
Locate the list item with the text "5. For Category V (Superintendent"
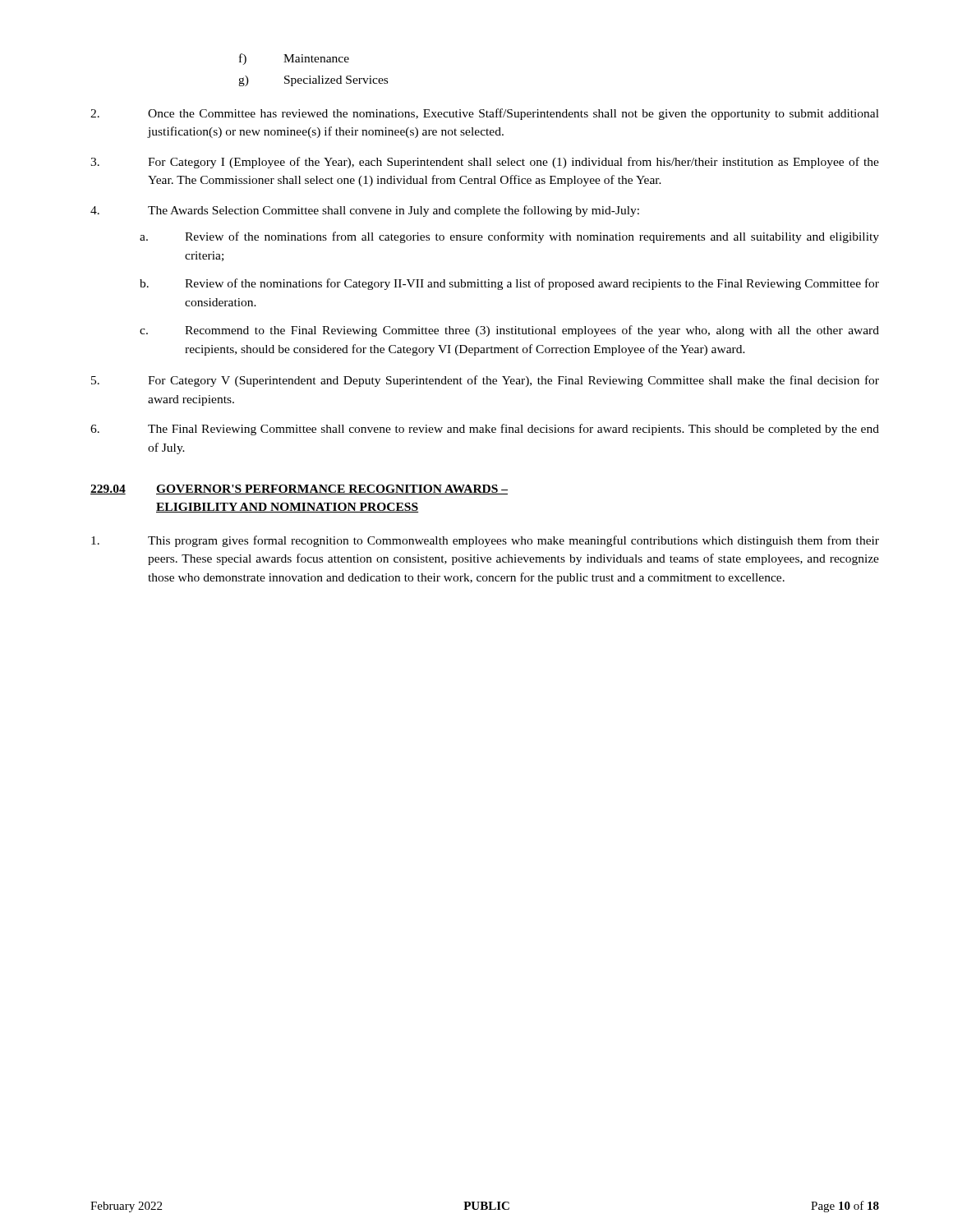485,390
